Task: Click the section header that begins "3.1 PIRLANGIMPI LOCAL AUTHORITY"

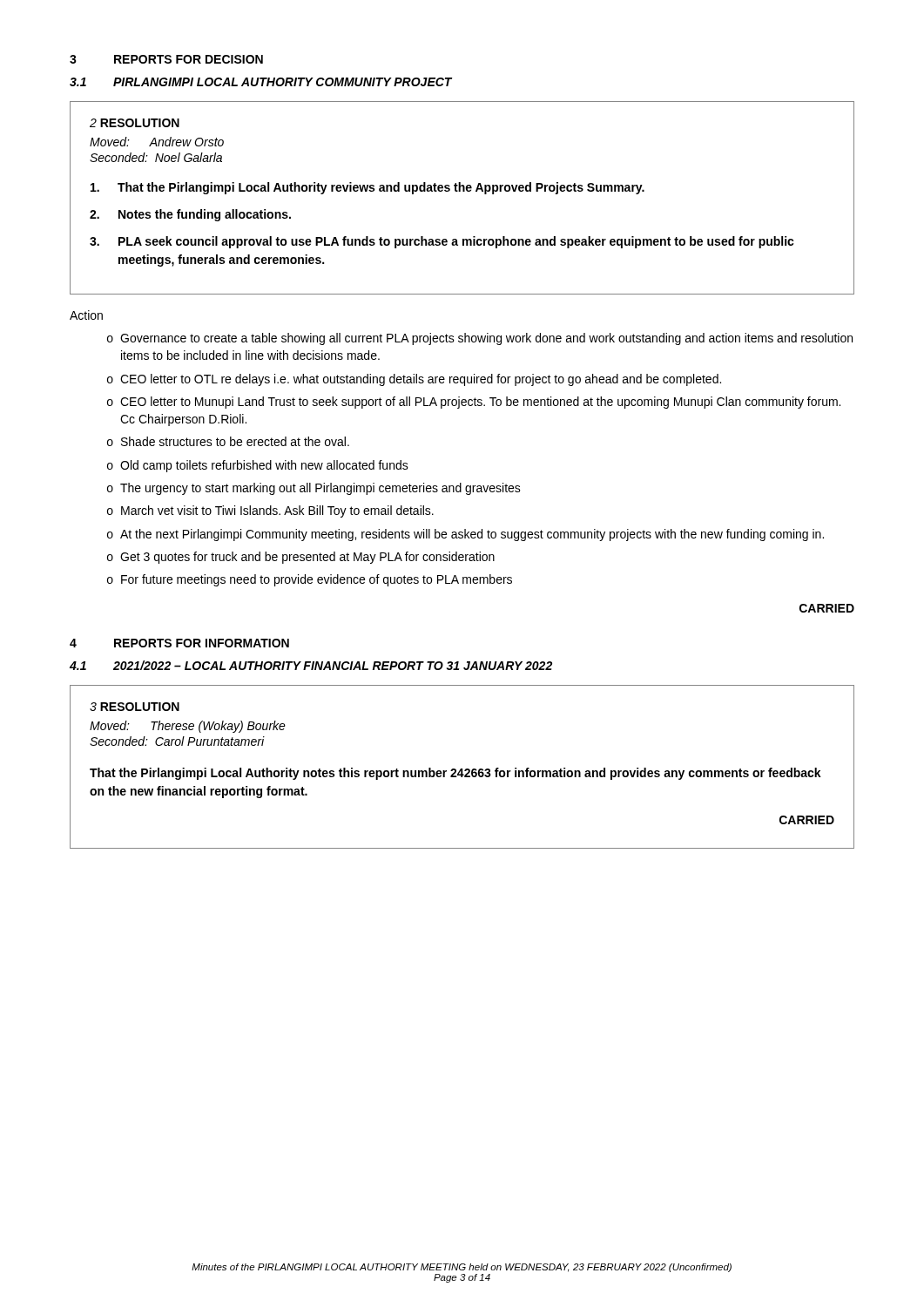Action: 261,82
